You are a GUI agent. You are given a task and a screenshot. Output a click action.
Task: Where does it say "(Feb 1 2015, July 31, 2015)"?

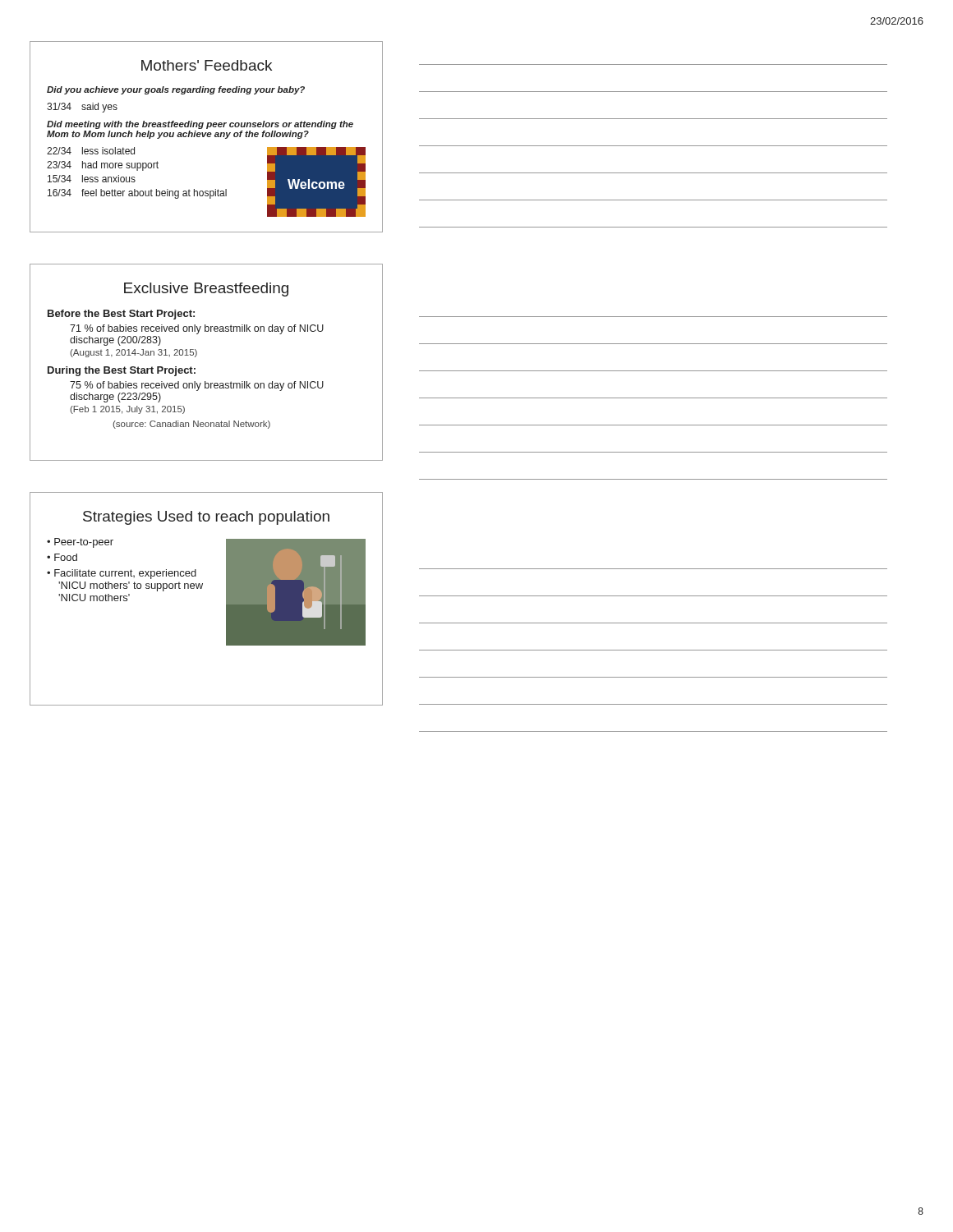(128, 409)
